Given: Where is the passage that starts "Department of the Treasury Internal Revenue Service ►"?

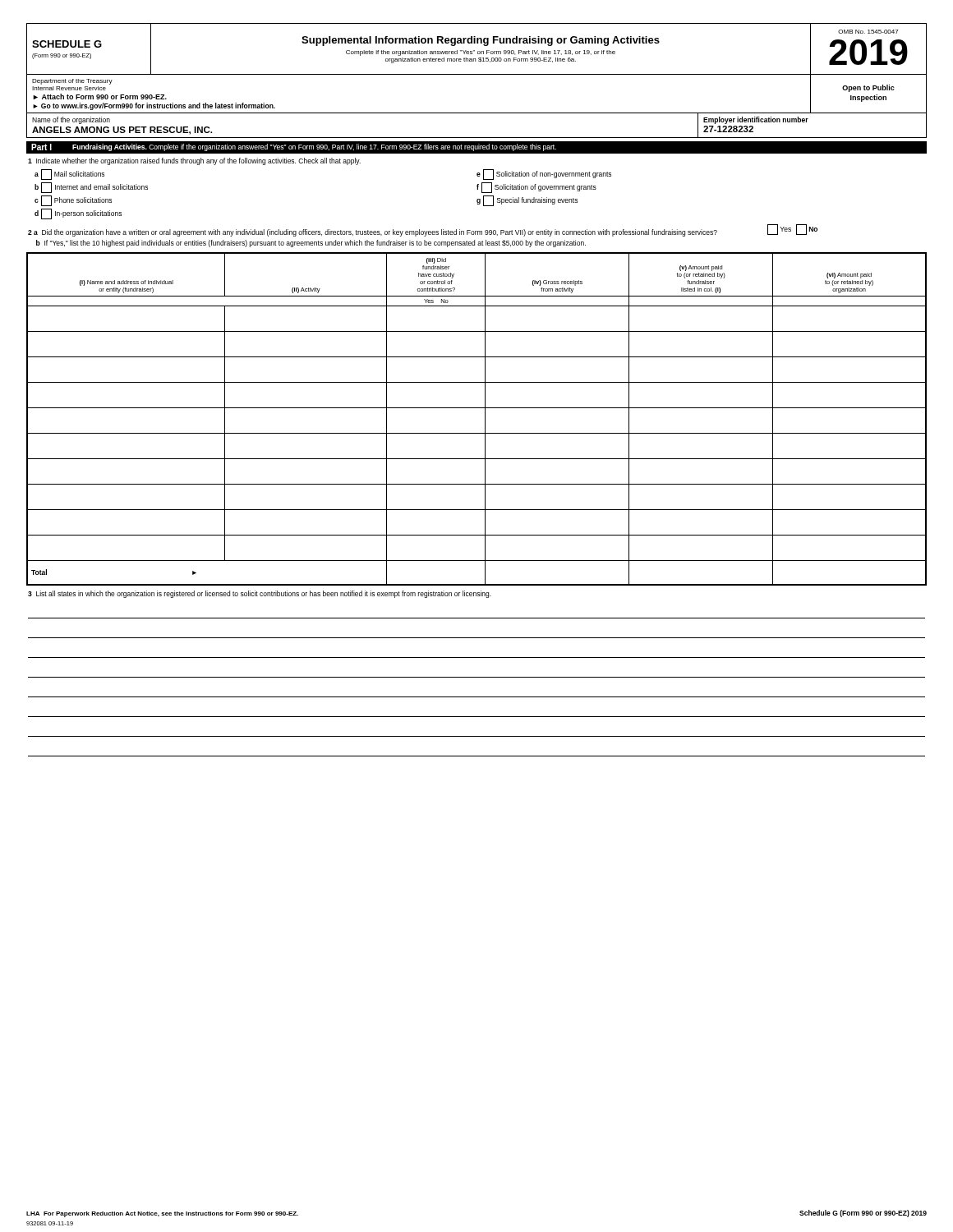Looking at the screenshot, I should pos(476,93).
